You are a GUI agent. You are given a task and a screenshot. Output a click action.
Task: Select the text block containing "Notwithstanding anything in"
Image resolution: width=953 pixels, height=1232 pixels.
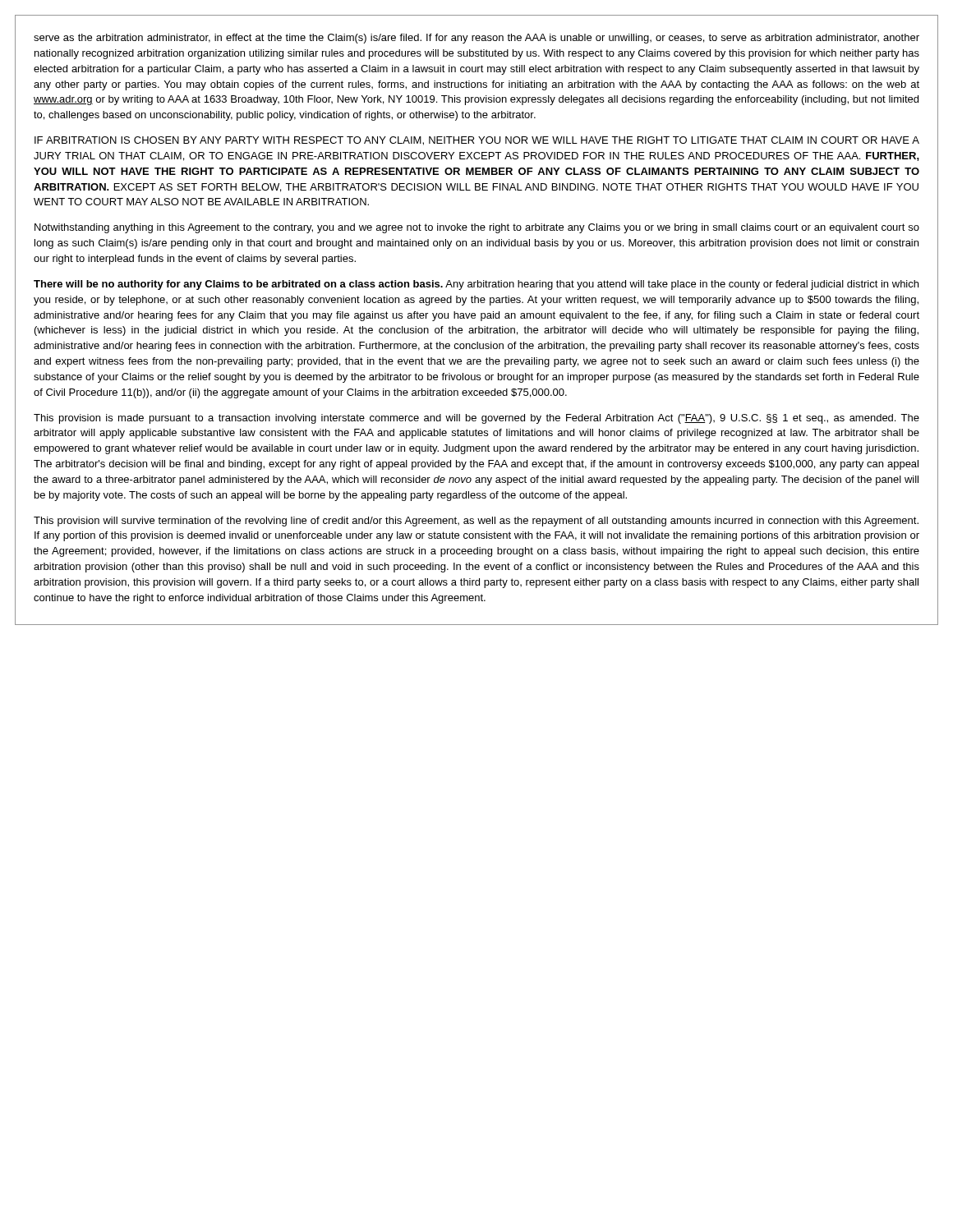pos(476,243)
